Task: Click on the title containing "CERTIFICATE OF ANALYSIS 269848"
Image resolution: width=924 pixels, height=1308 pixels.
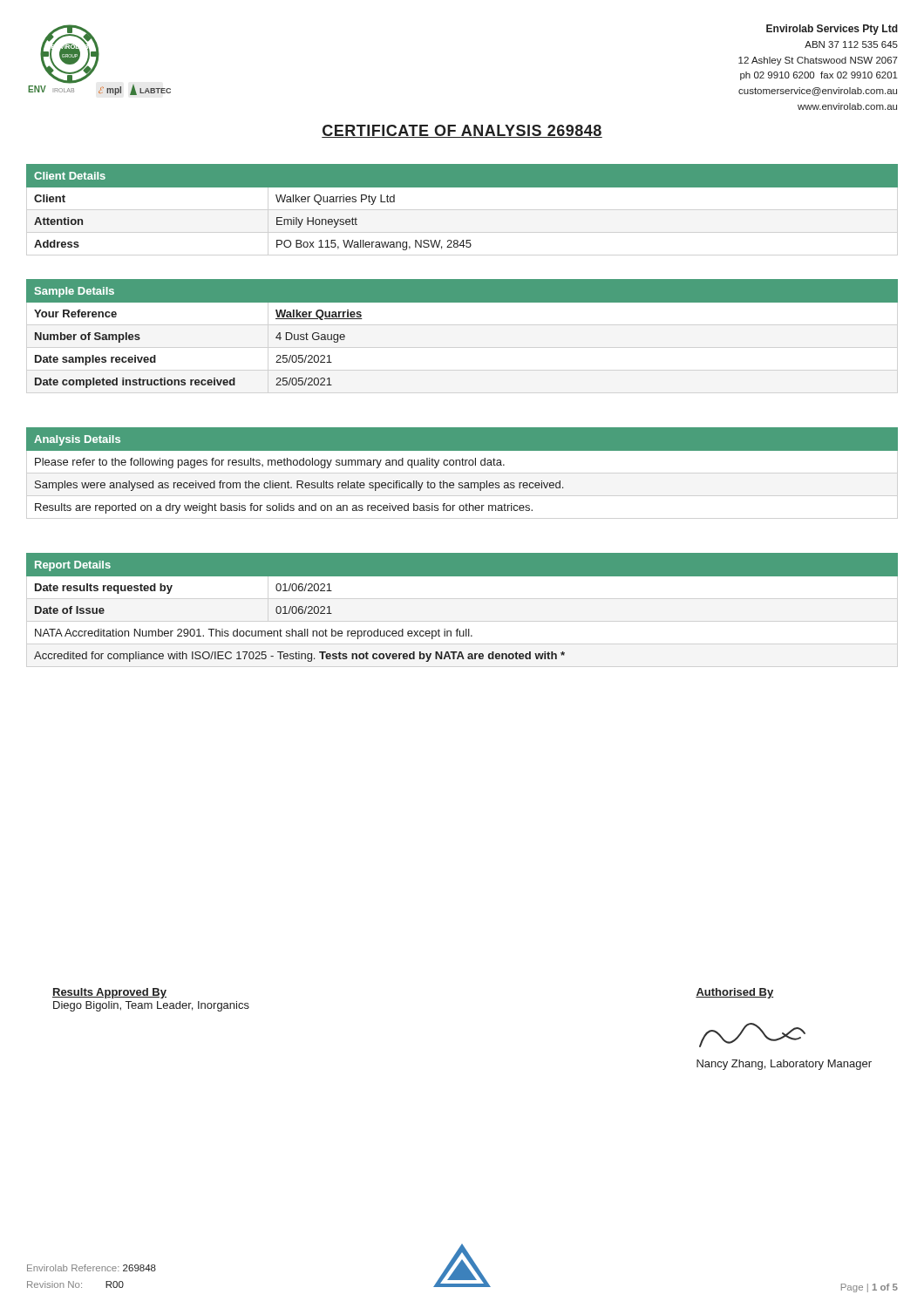Action: click(x=462, y=131)
